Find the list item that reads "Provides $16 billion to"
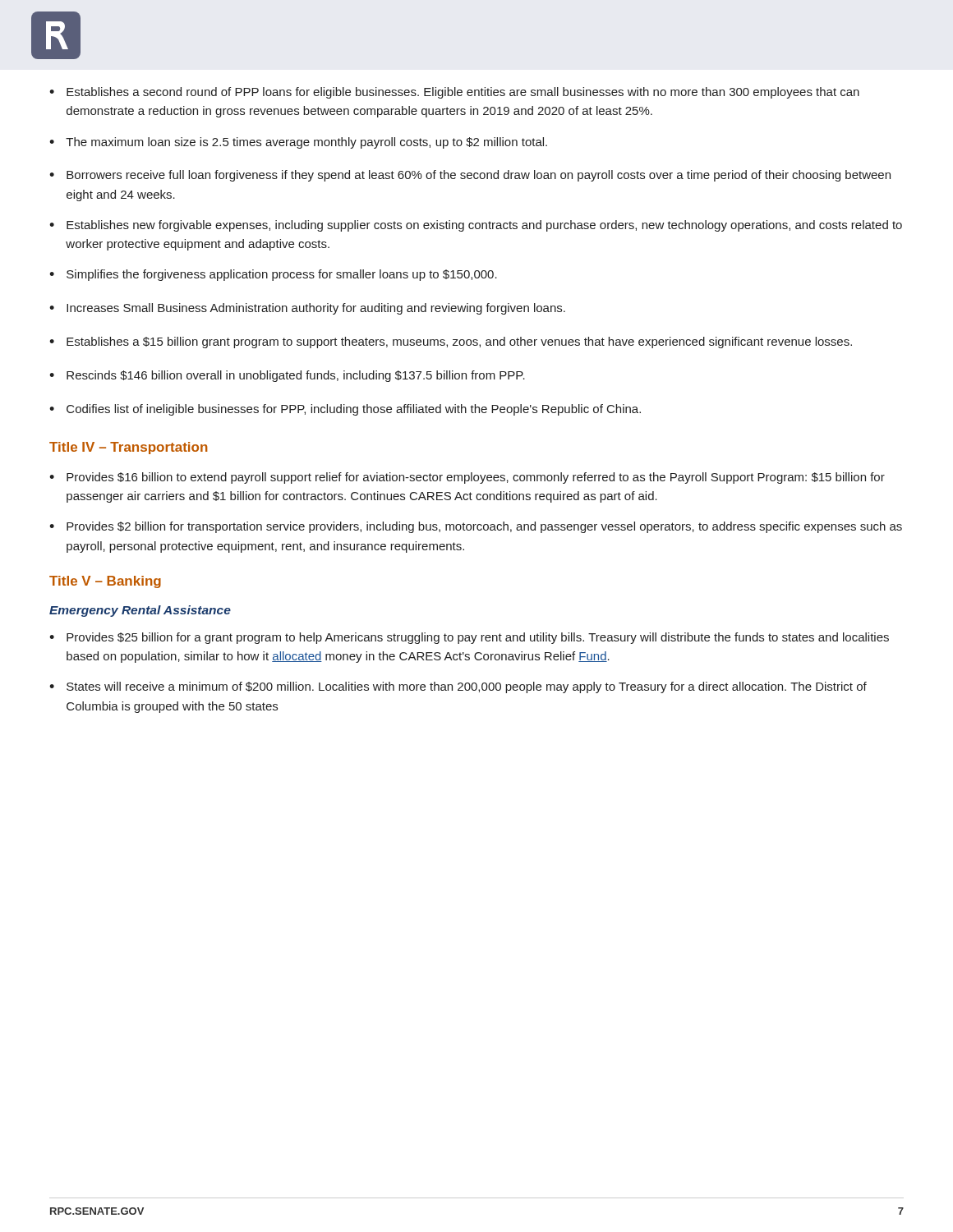 tap(485, 486)
